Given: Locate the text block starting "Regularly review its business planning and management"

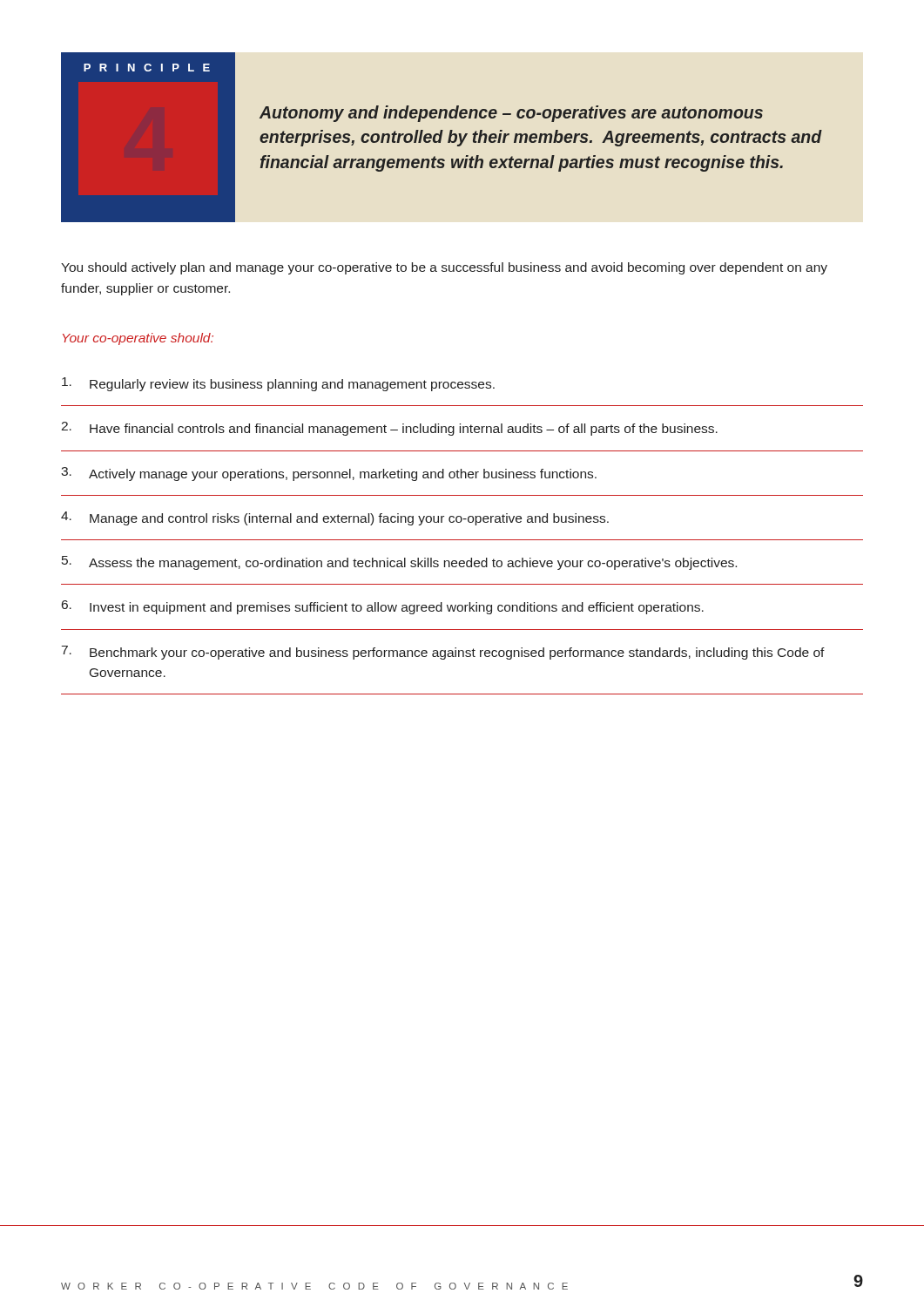Looking at the screenshot, I should click(278, 384).
